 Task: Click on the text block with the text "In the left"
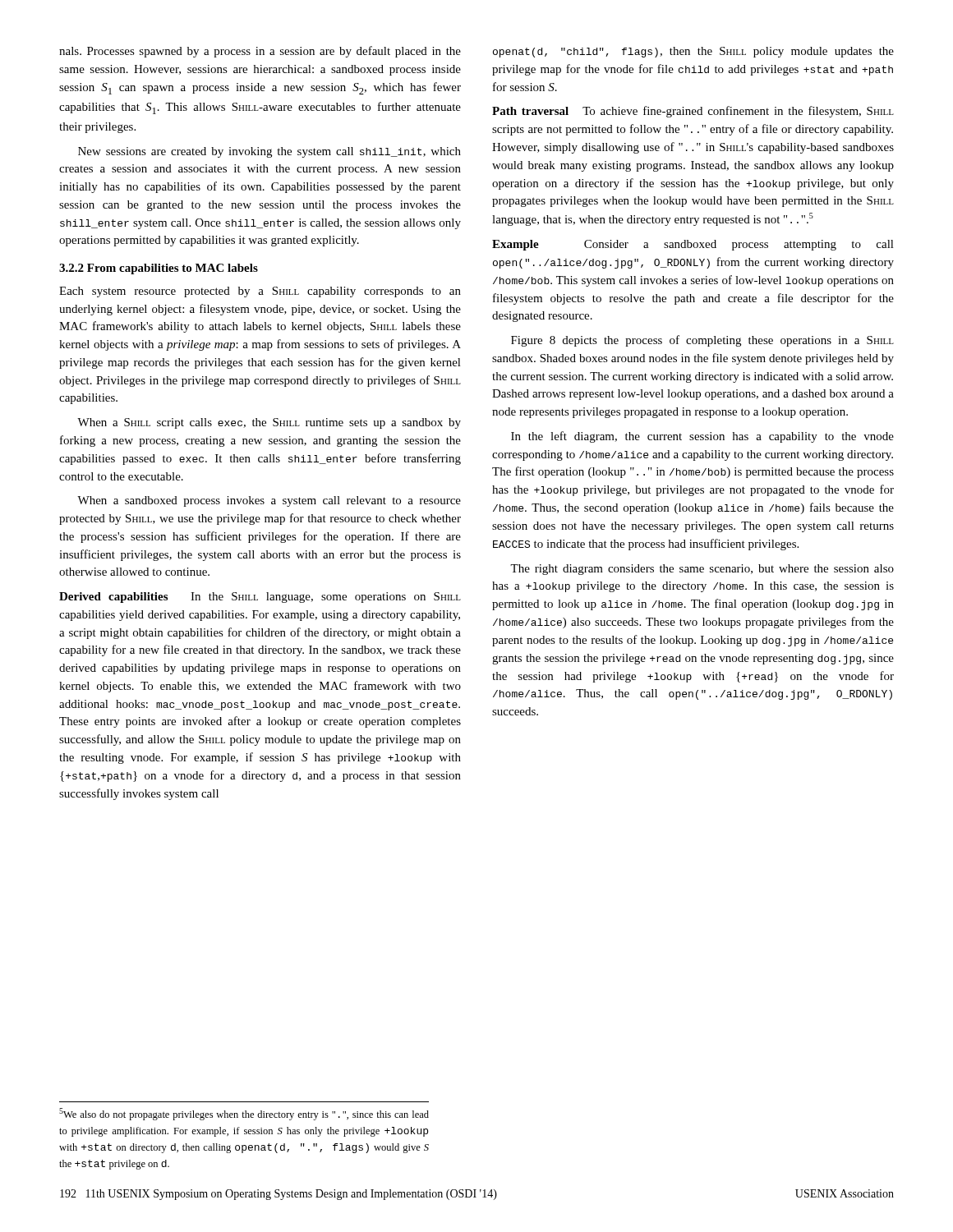click(x=693, y=490)
